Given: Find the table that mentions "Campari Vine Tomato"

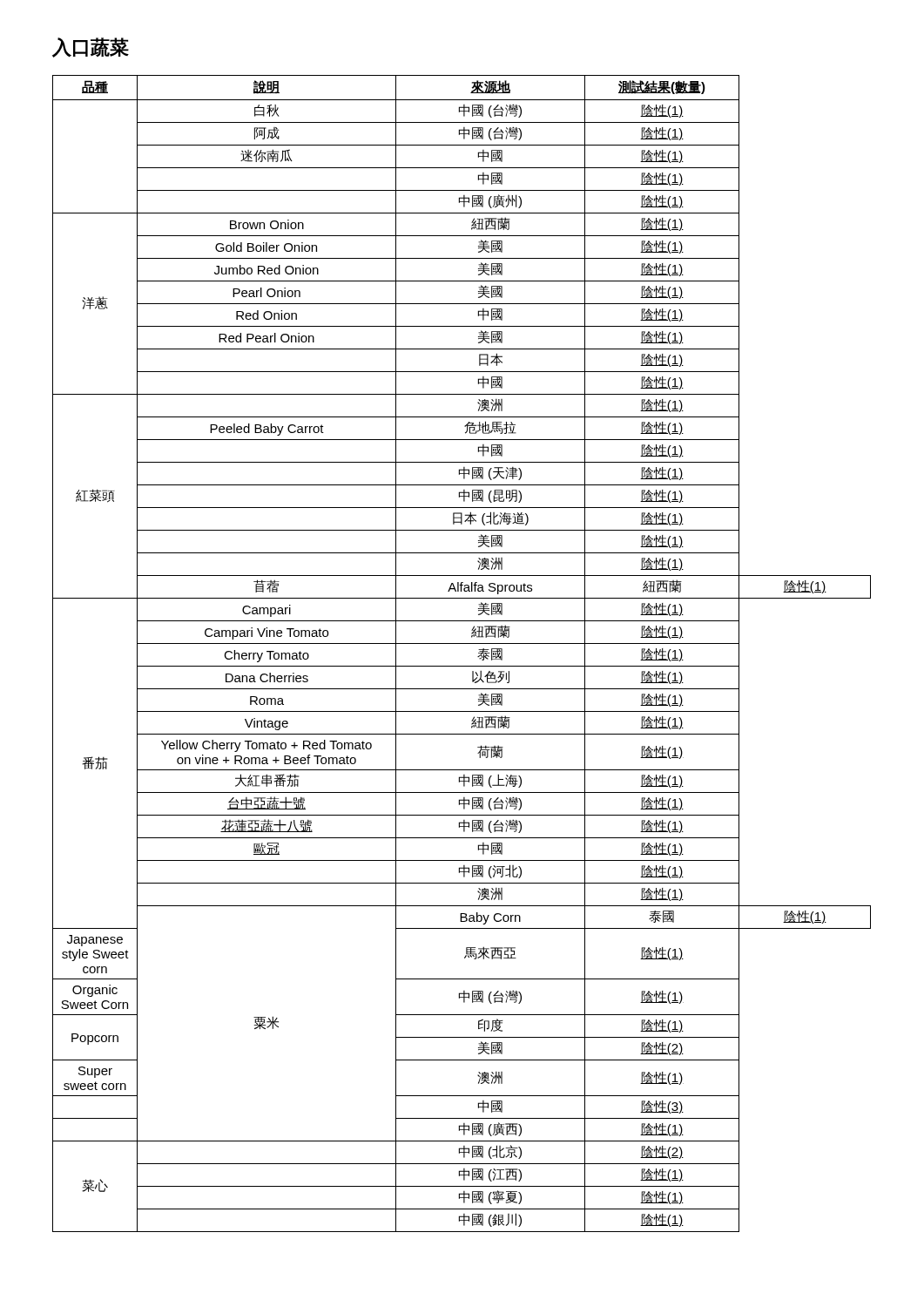Looking at the screenshot, I should coord(462,654).
